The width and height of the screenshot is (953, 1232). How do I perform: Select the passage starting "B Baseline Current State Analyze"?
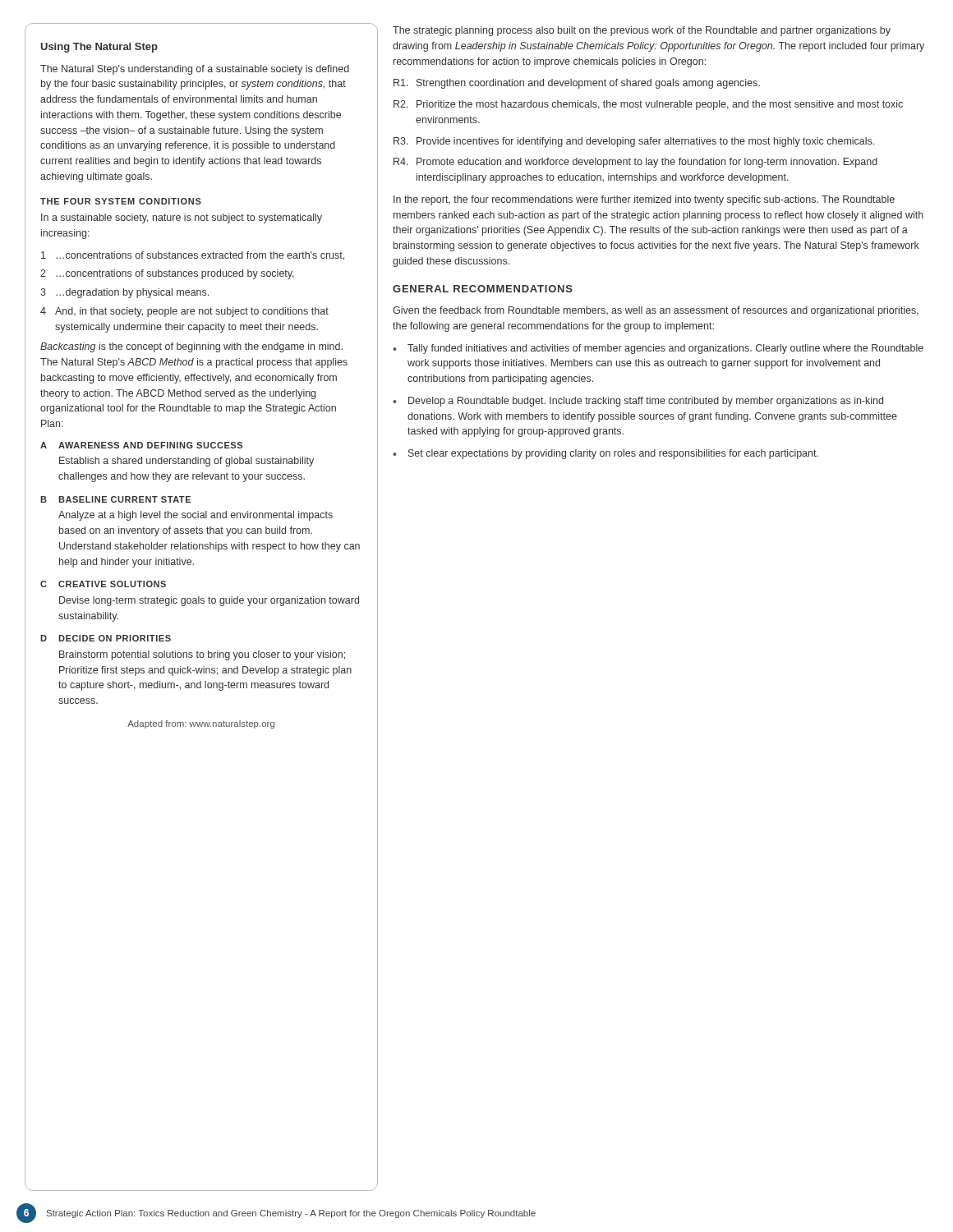(x=201, y=531)
